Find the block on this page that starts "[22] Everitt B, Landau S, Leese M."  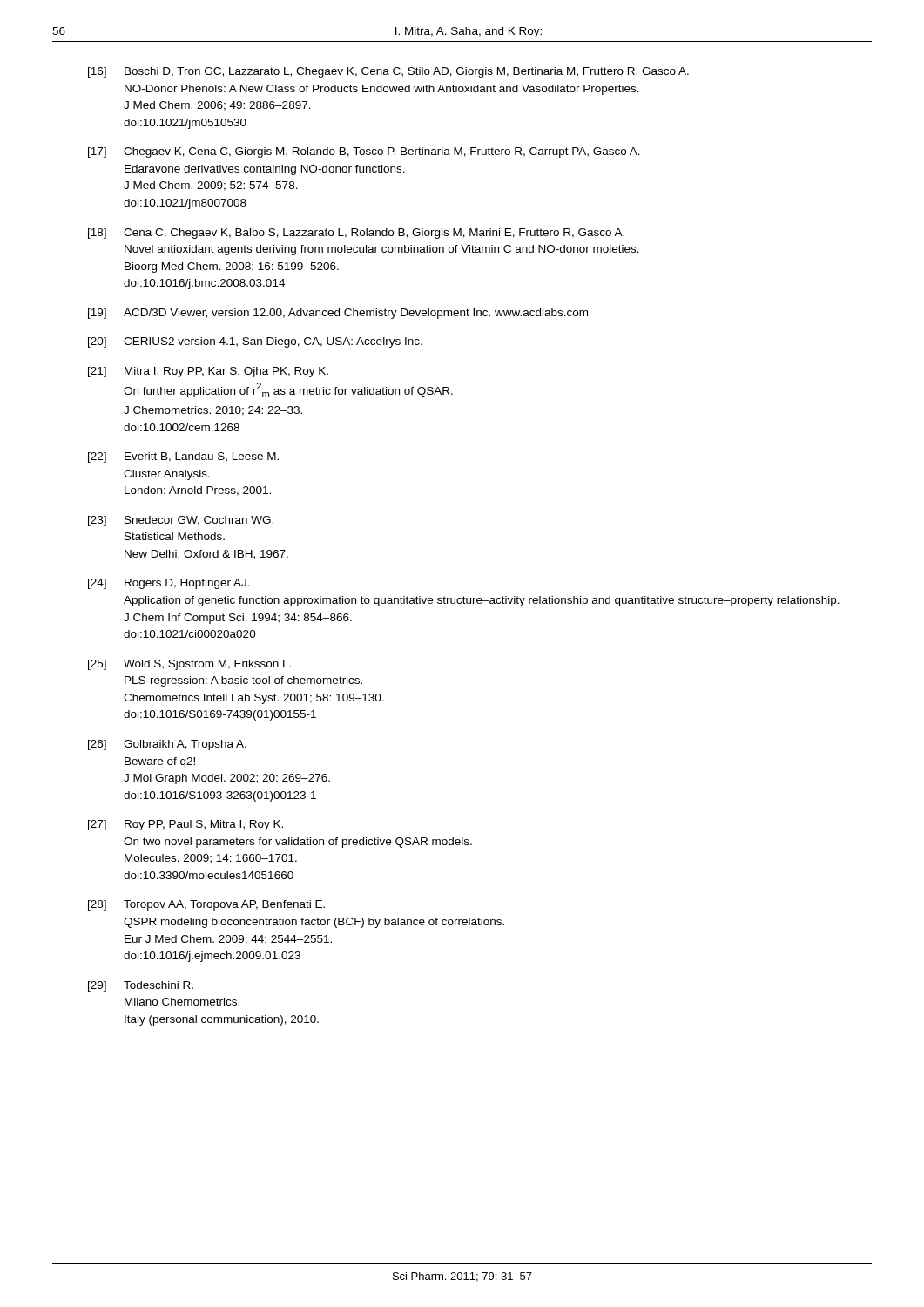click(184, 473)
